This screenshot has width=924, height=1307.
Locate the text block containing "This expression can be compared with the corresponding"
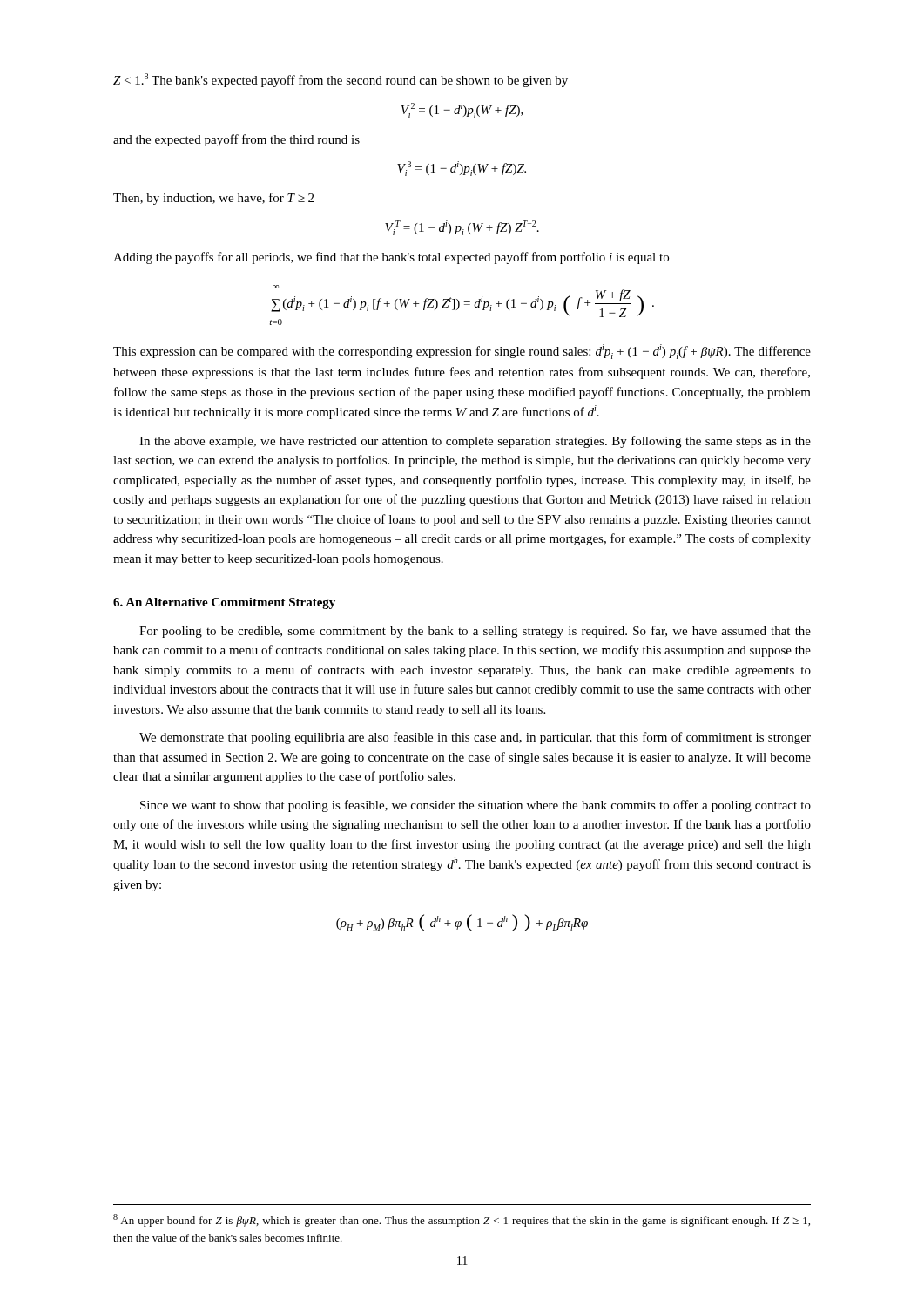pos(462,381)
